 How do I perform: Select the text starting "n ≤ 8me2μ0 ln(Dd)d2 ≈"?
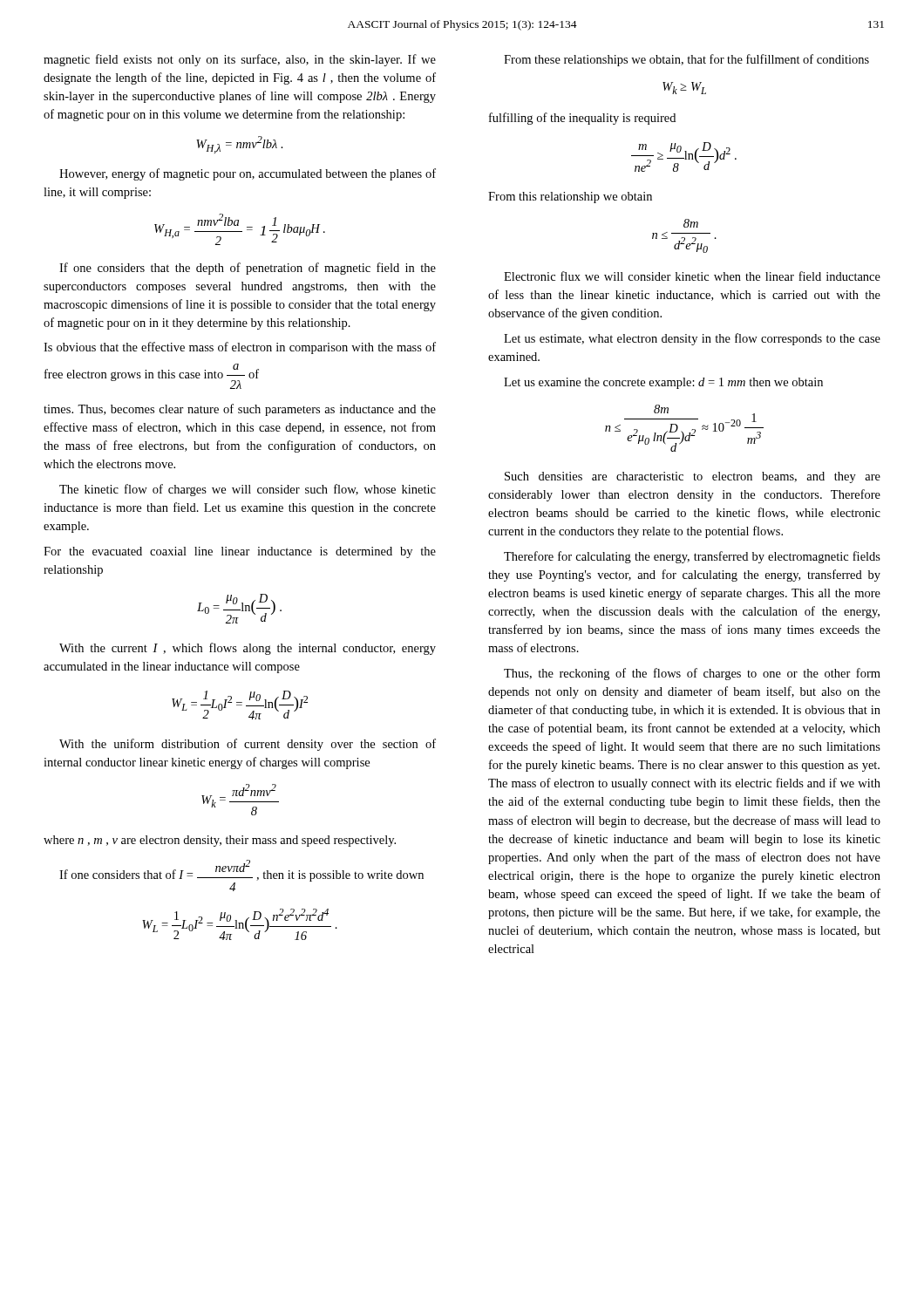(684, 429)
